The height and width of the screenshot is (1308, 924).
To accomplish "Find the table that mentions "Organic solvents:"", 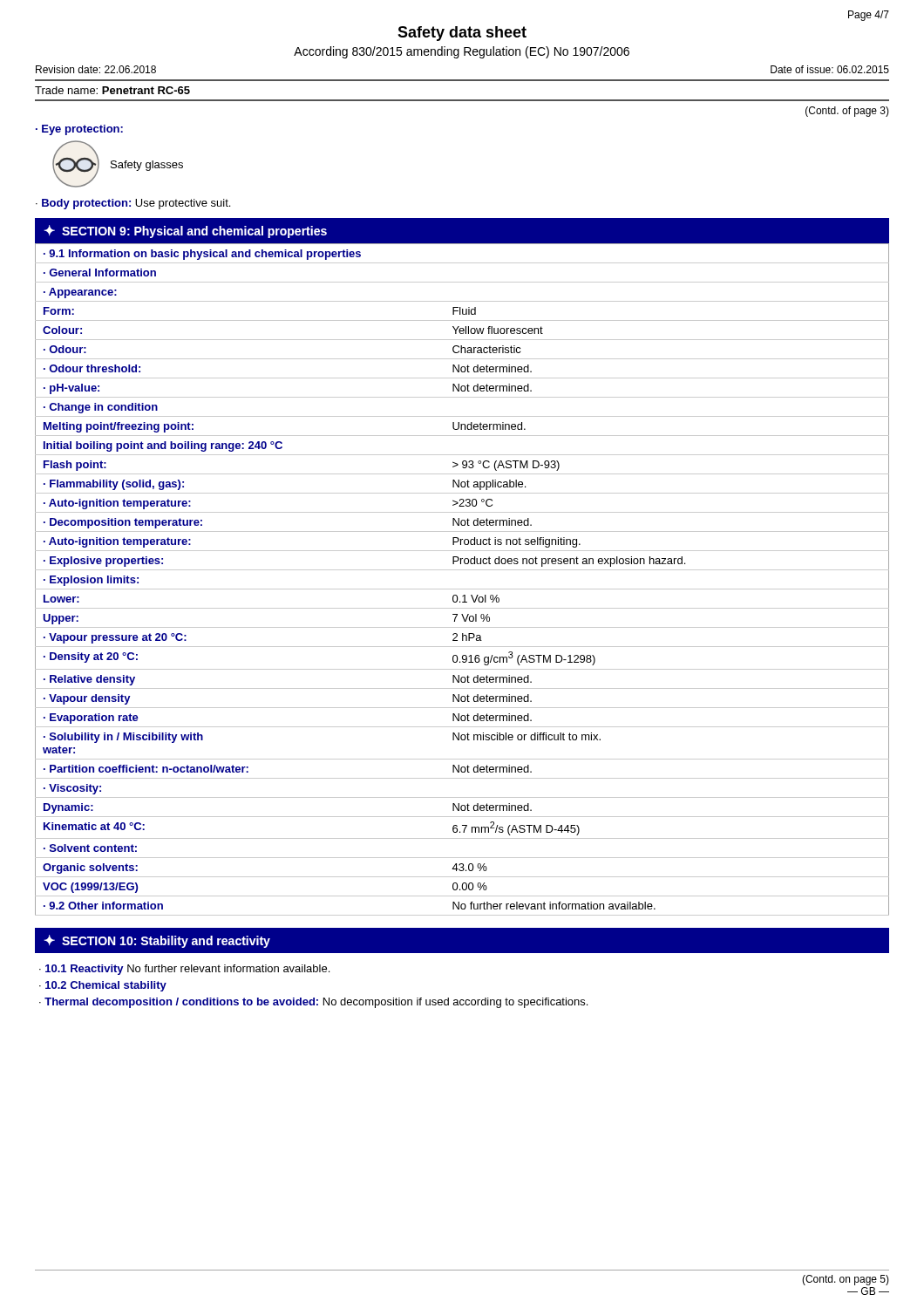I will point(462,580).
